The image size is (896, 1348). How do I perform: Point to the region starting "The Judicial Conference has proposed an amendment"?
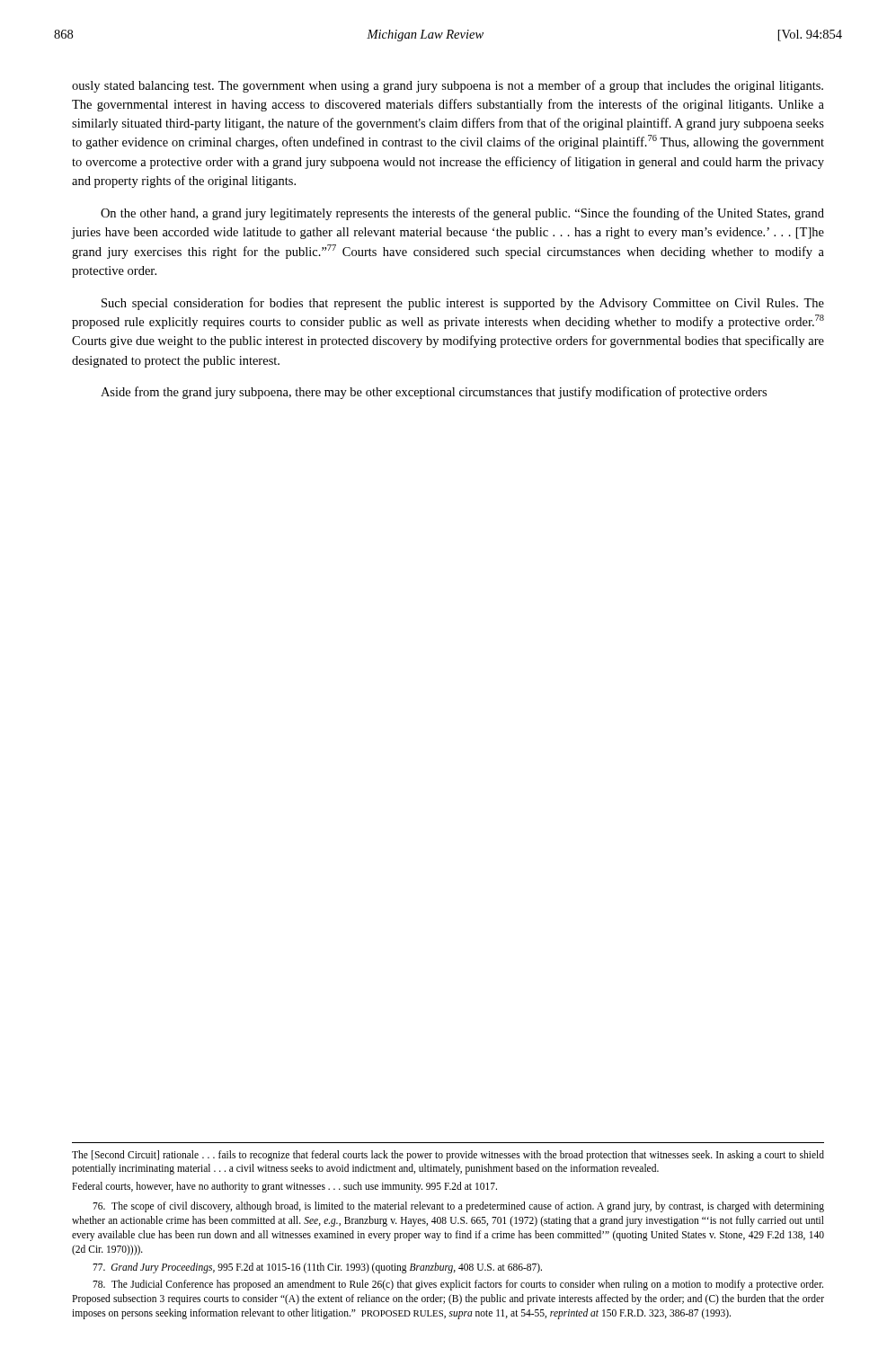448,1300
